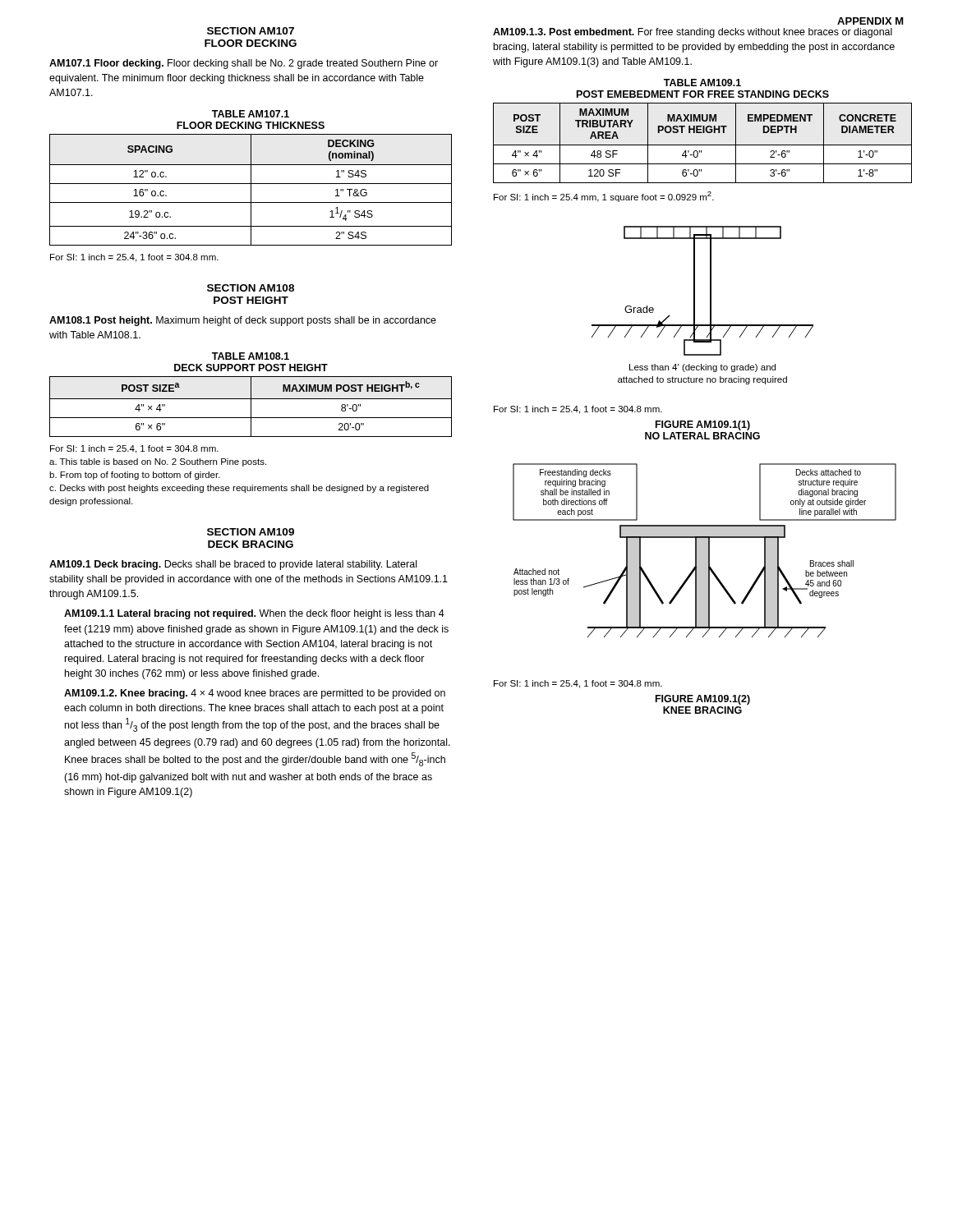953x1232 pixels.
Task: Locate the text block that reads "AM109.1 Deck bracing. Decks shall"
Action: coord(248,579)
